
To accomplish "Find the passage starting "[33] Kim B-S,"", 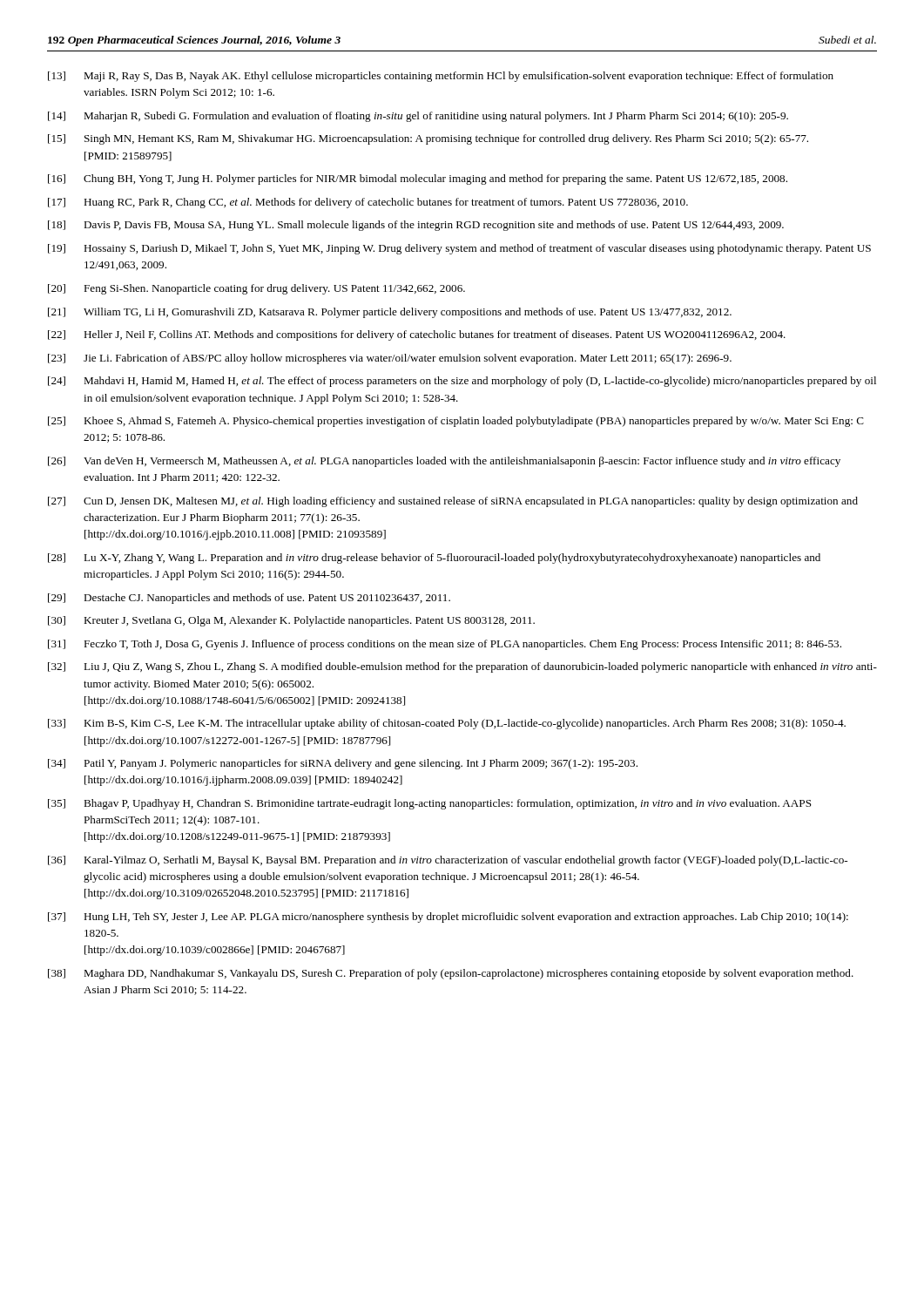I will click(462, 731).
